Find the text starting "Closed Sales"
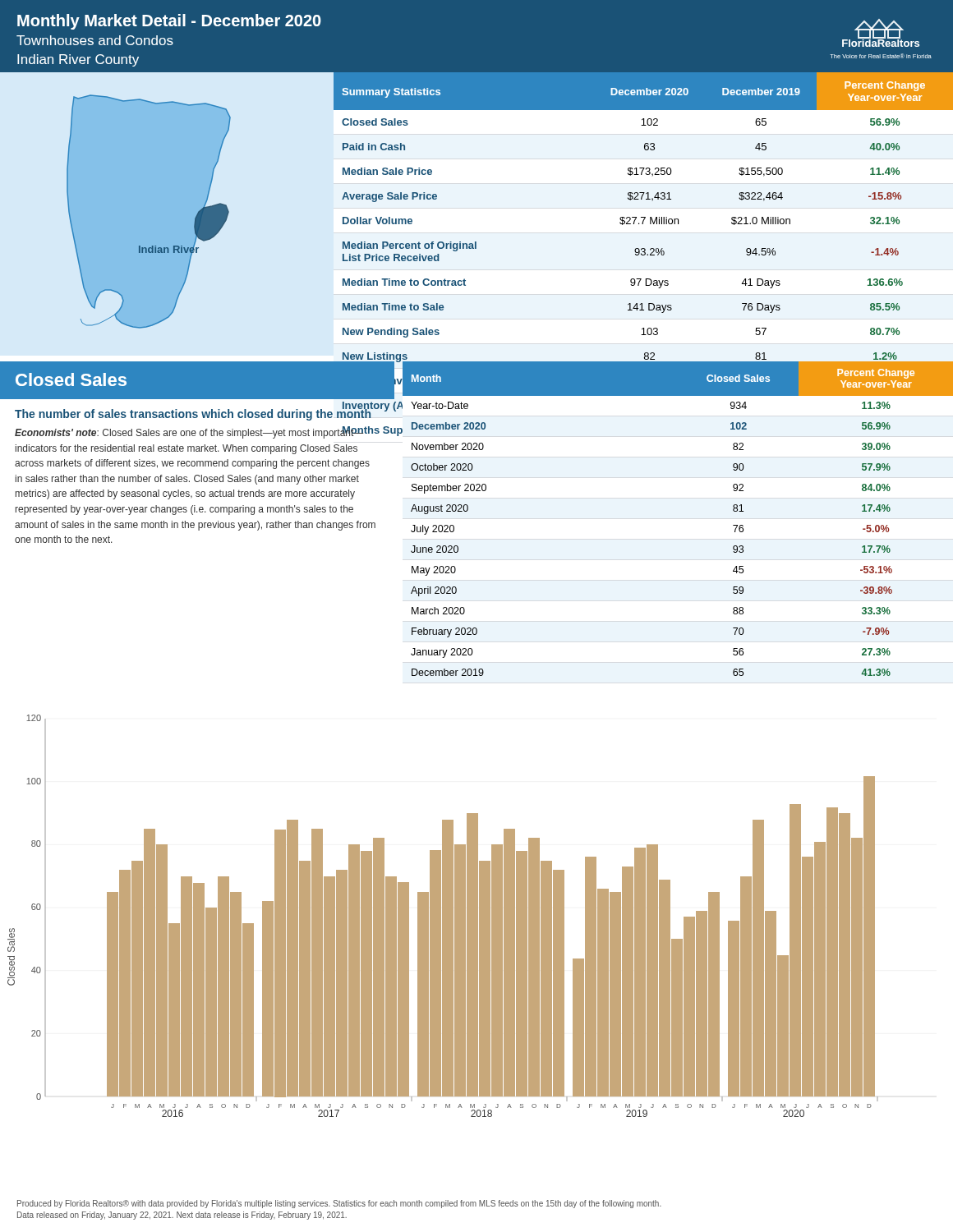 pyautogui.click(x=71, y=380)
